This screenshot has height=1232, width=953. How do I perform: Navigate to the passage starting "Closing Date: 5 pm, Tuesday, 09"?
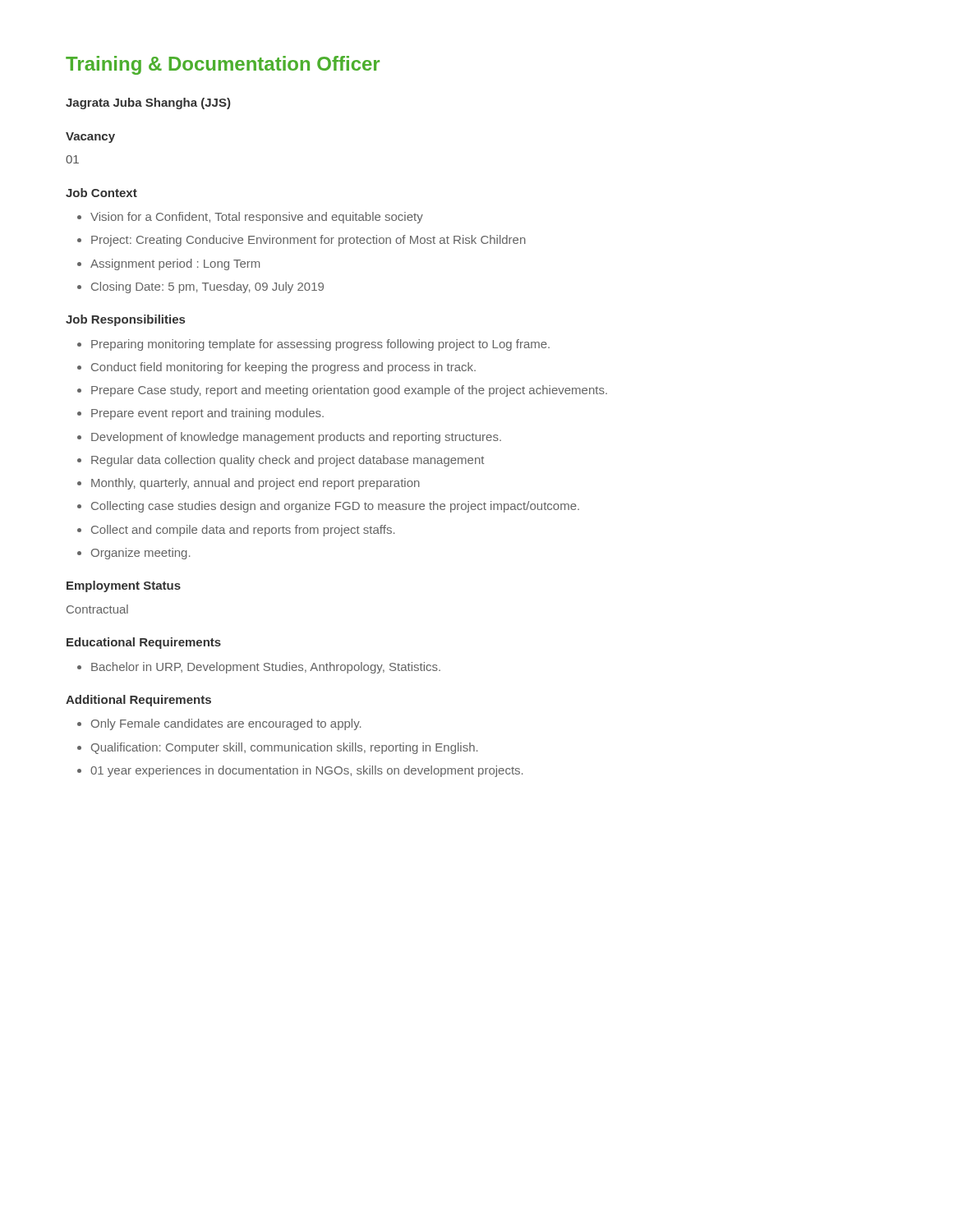tap(207, 286)
